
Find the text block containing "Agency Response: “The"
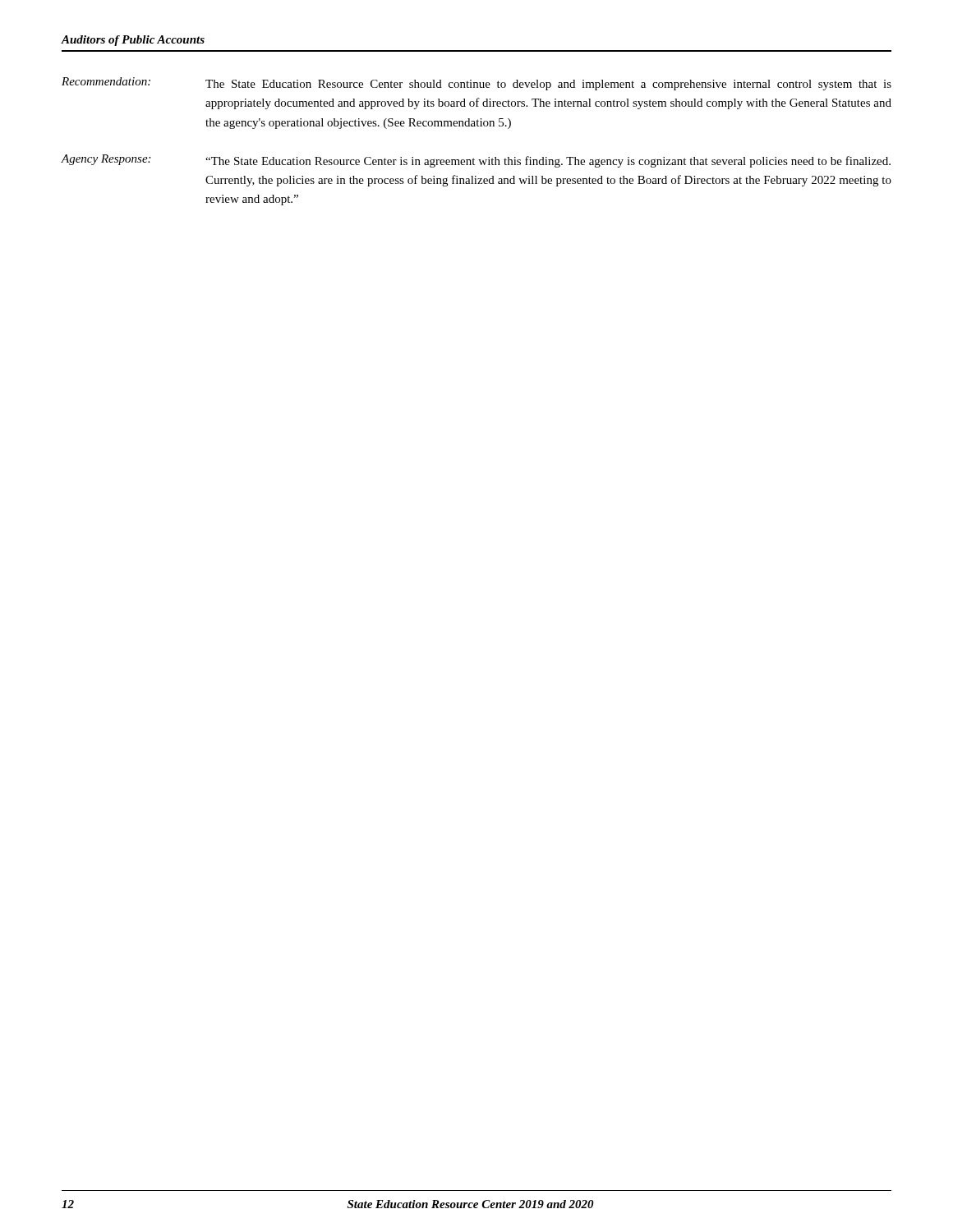tap(476, 180)
